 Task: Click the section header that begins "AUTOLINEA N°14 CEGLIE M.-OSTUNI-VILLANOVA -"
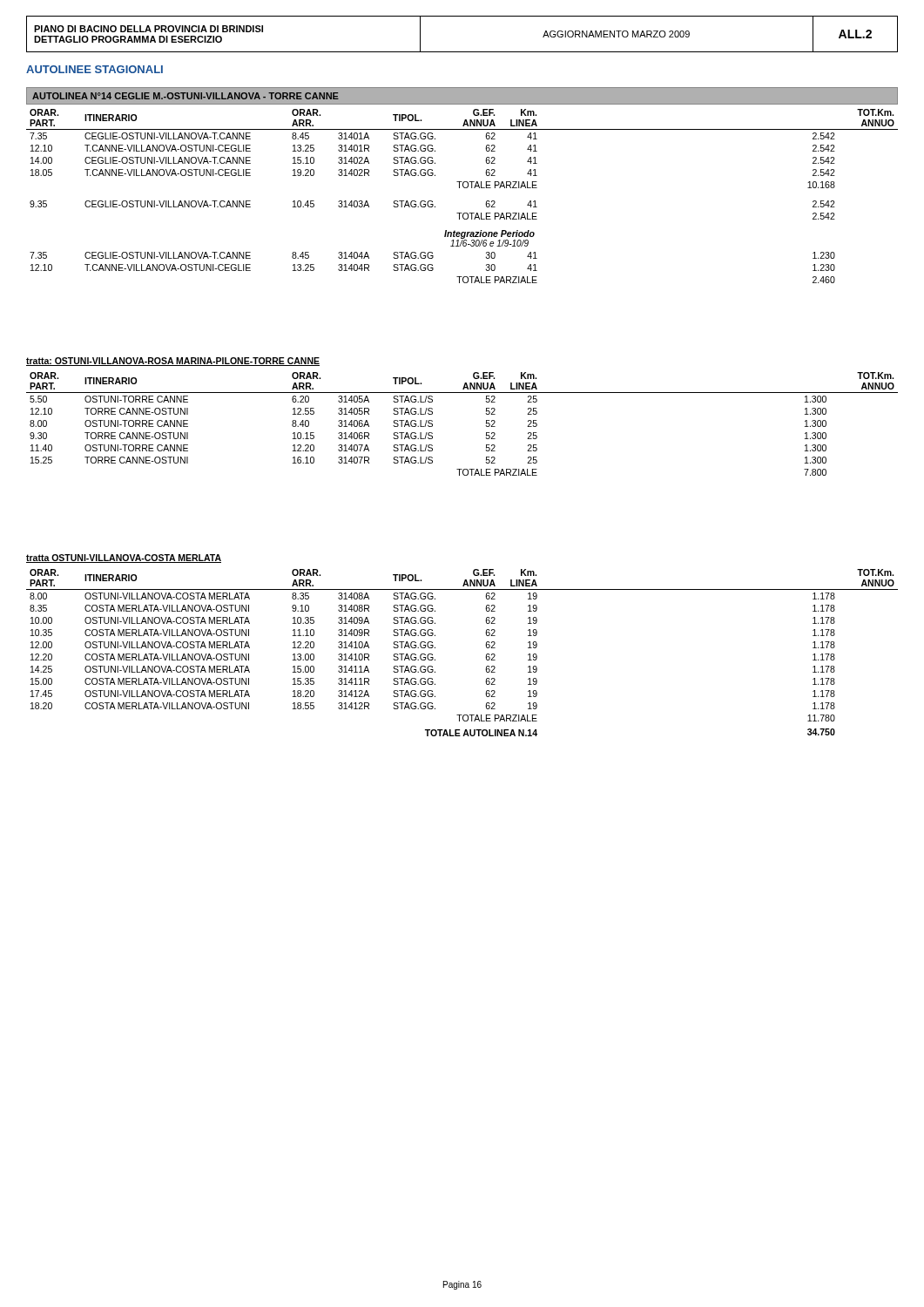[x=185, y=96]
